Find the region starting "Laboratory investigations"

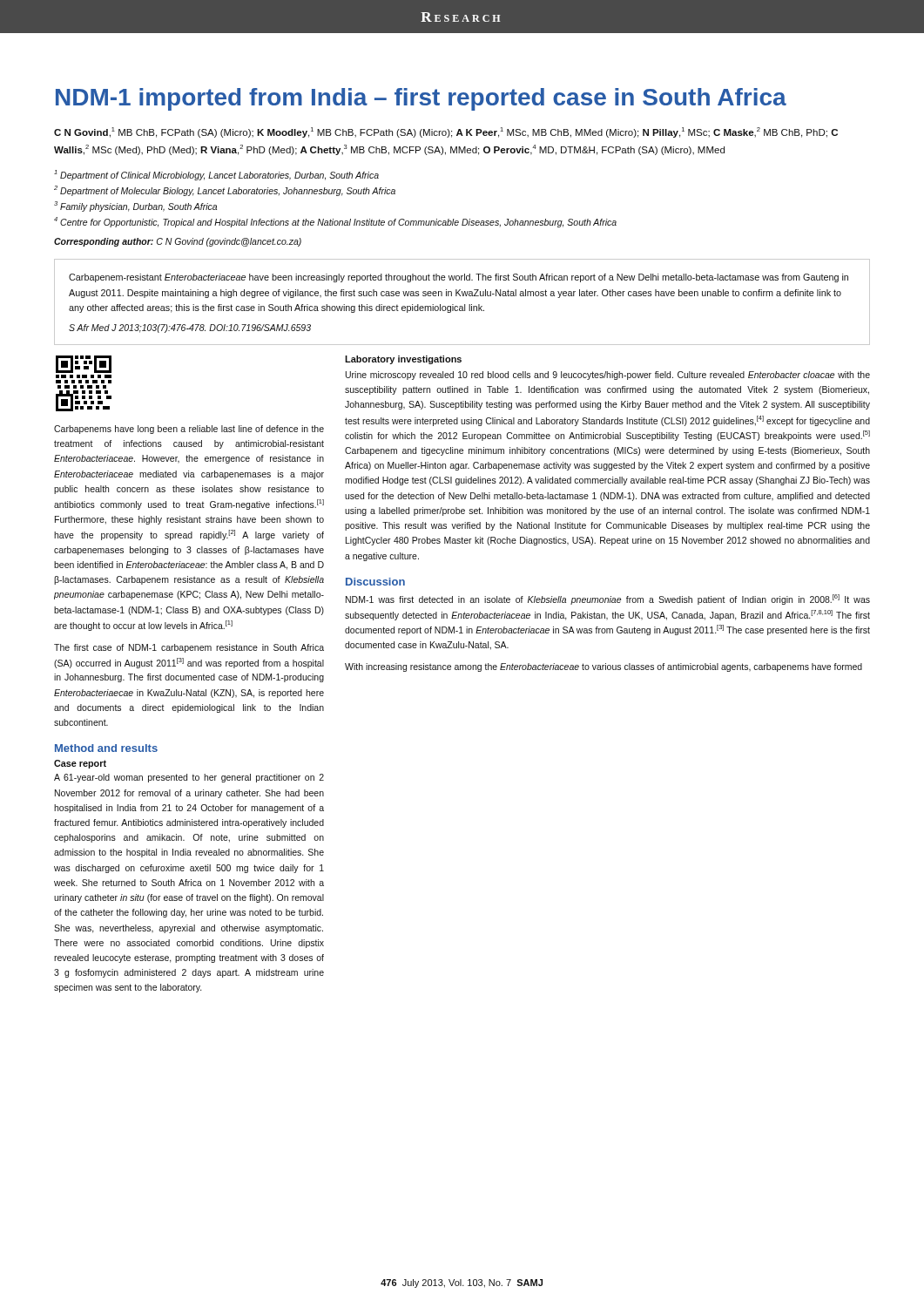click(403, 359)
